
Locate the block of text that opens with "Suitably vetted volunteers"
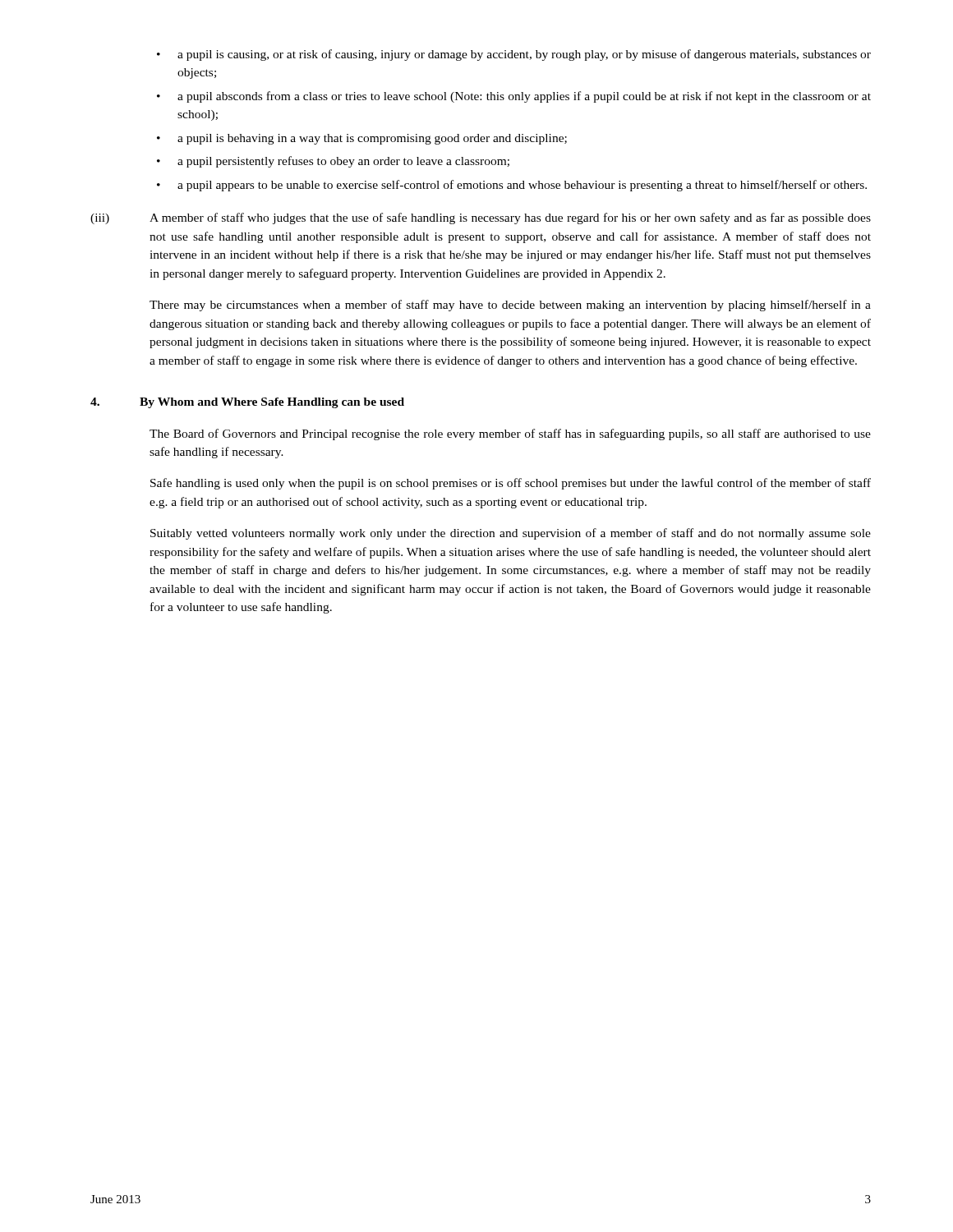[x=510, y=570]
